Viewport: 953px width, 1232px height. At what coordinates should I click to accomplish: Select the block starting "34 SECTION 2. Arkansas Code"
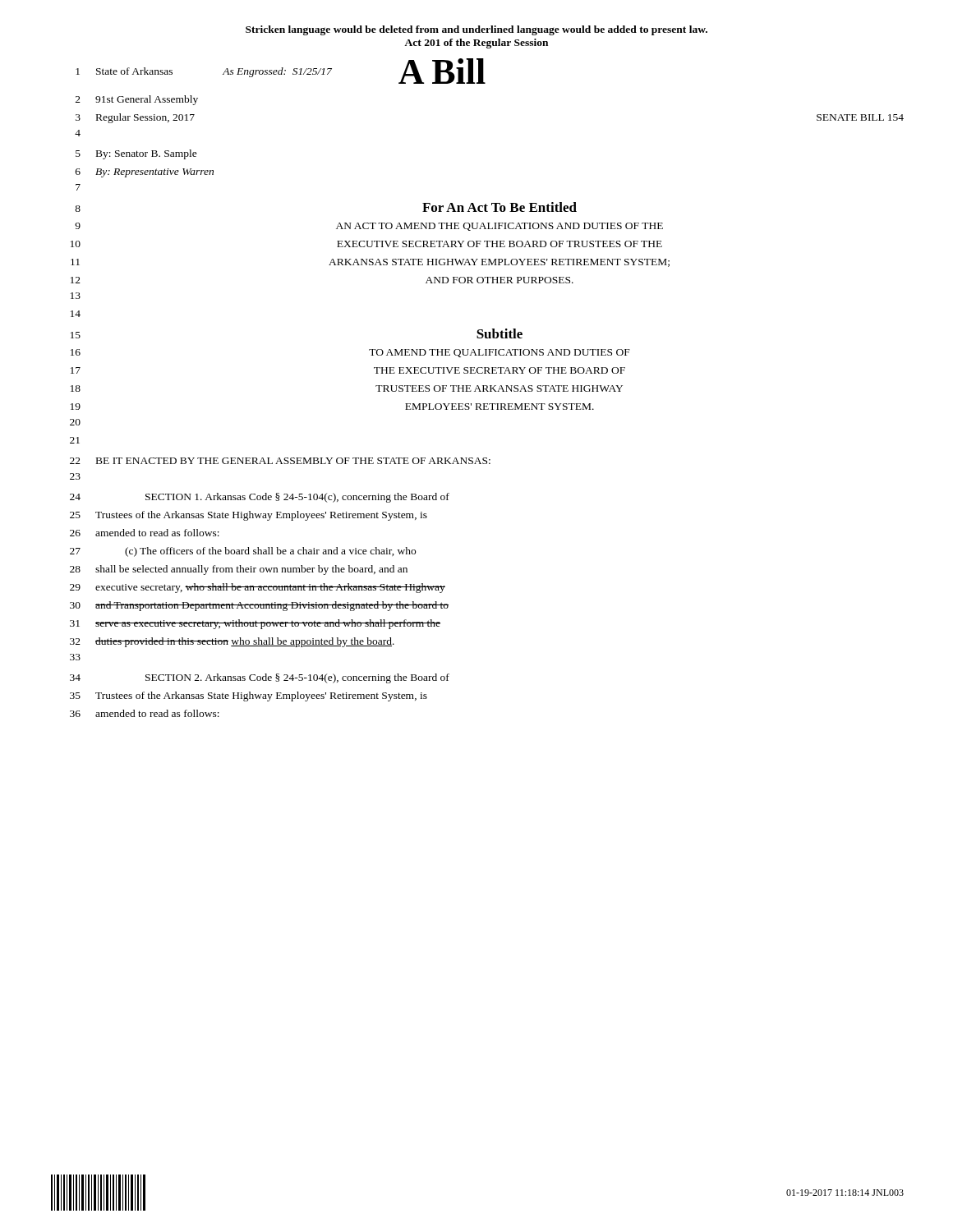[260, 678]
